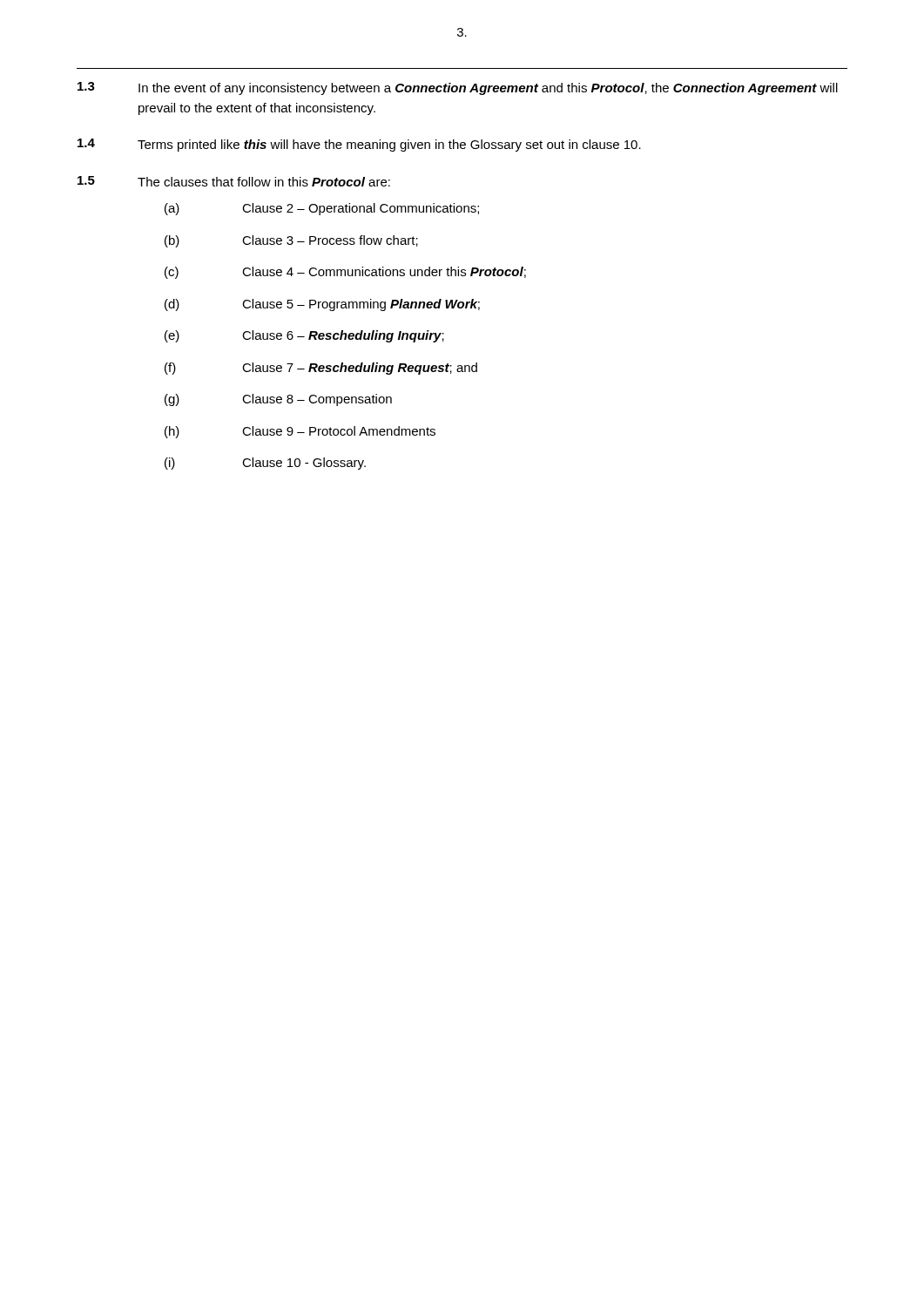The width and height of the screenshot is (924, 1307).
Task: Select the text block that reads "4 Terms printed like this"
Action: (x=462, y=145)
